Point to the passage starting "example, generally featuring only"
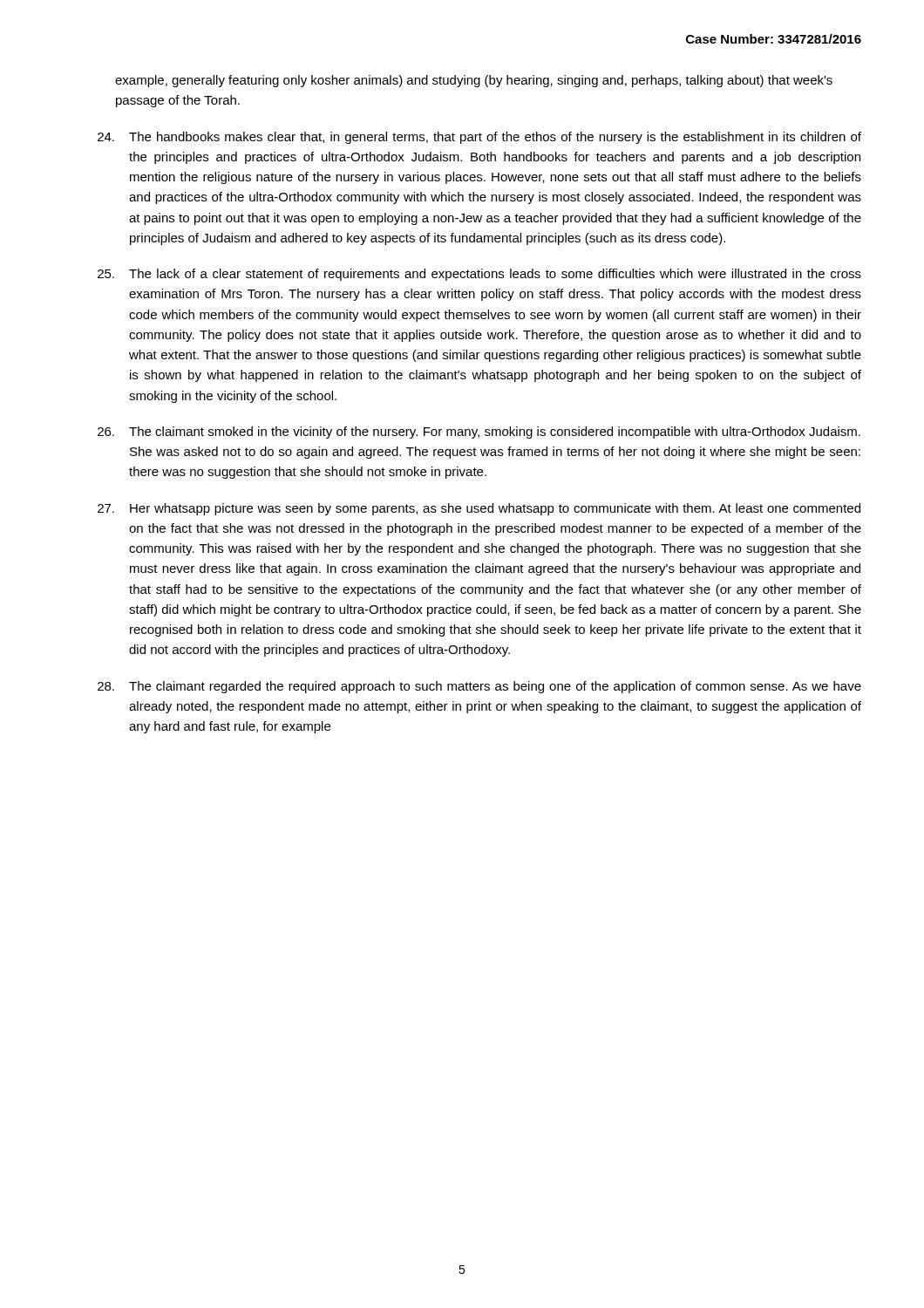 tap(474, 90)
